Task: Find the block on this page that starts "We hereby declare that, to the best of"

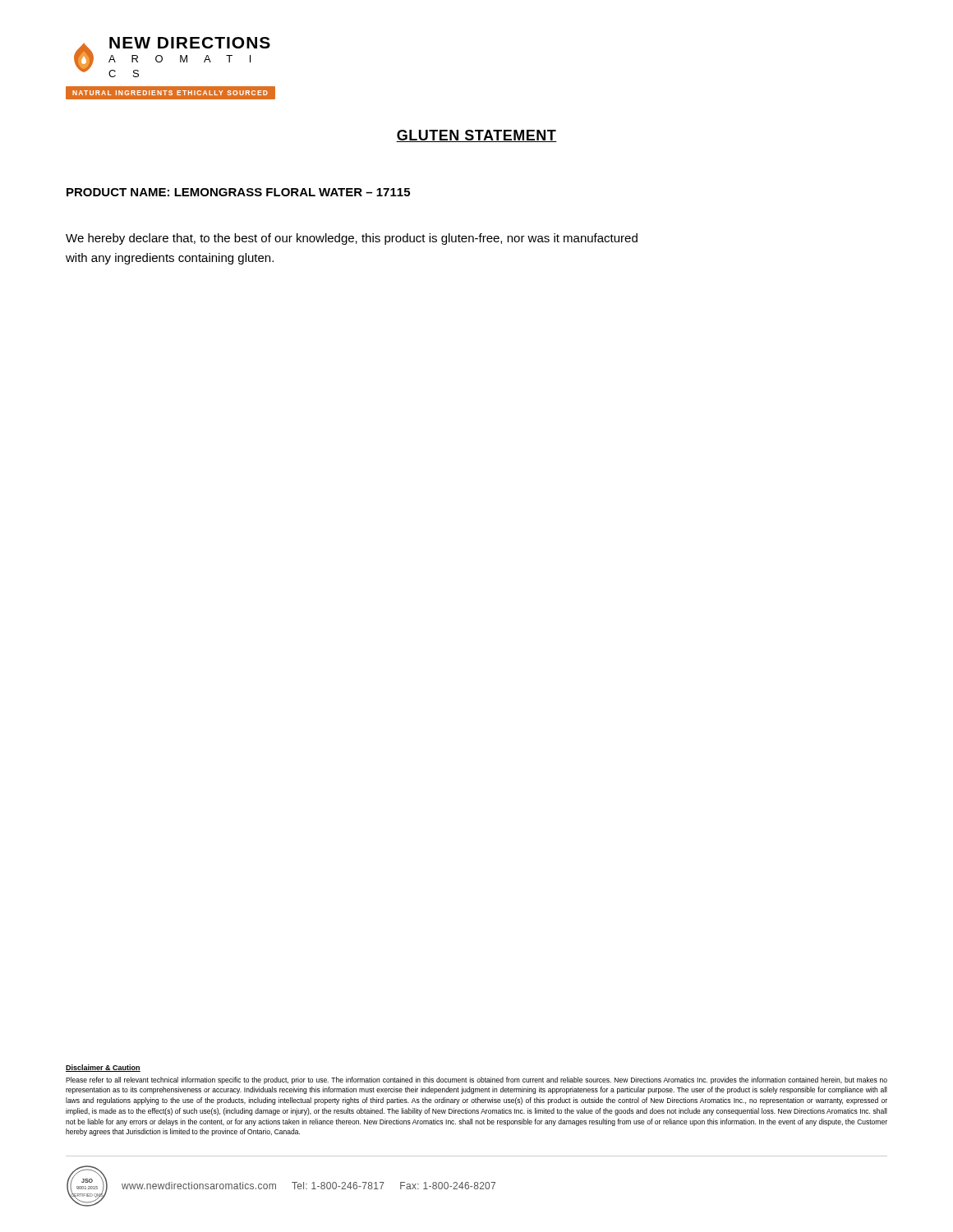Action: pos(476,248)
